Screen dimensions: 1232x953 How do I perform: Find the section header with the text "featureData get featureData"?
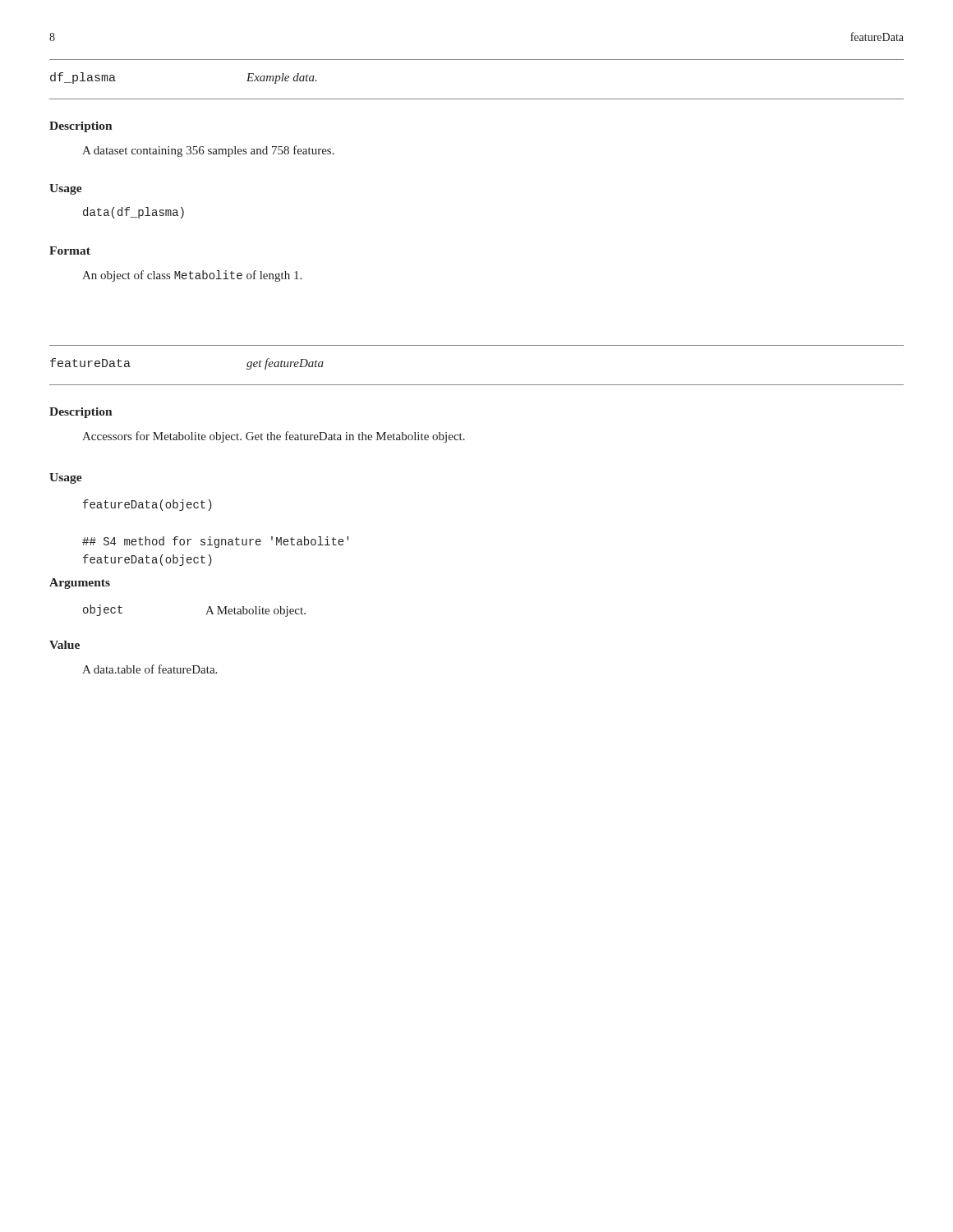89,363
